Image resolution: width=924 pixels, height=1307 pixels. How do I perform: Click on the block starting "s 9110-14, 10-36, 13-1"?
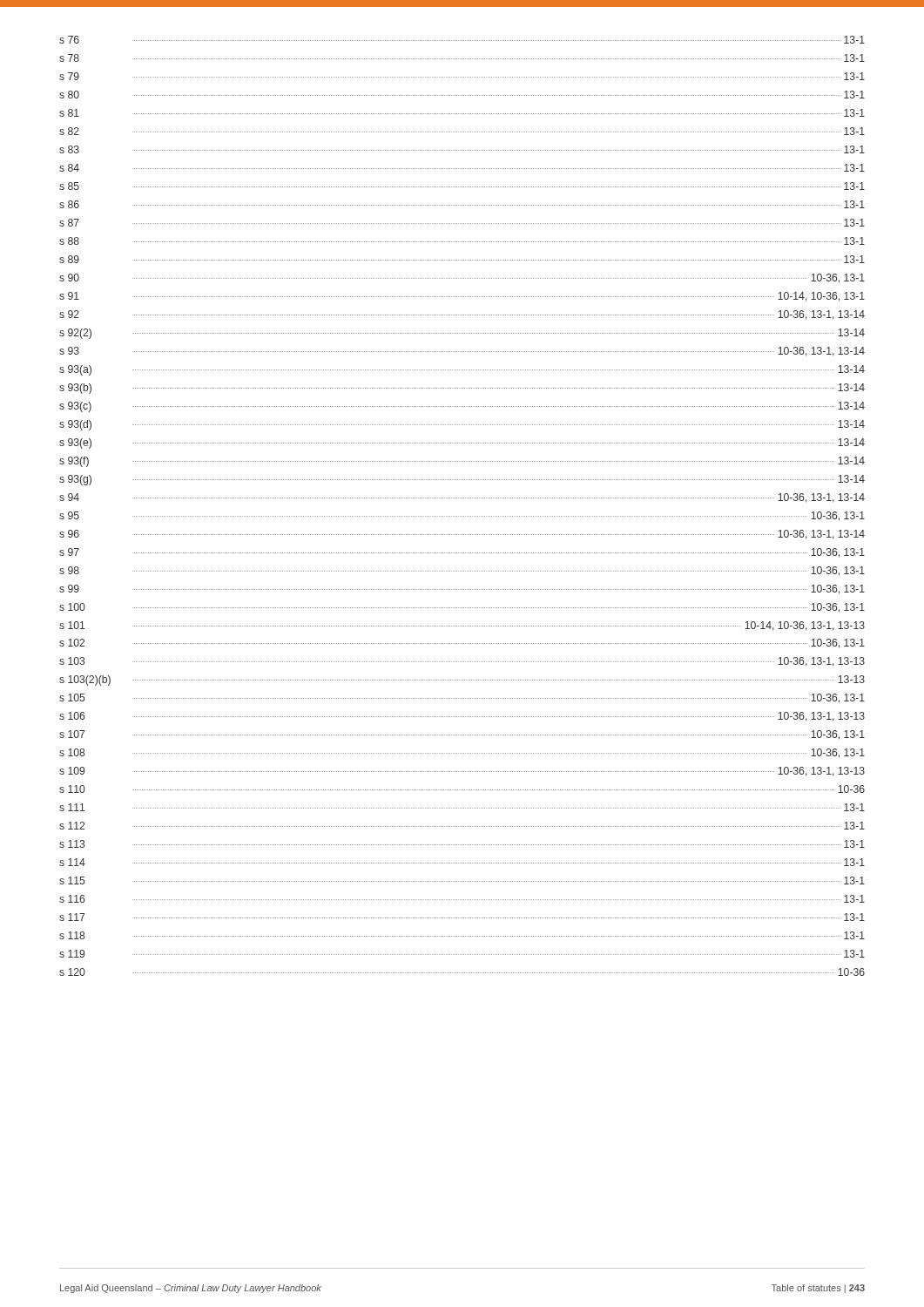[462, 296]
